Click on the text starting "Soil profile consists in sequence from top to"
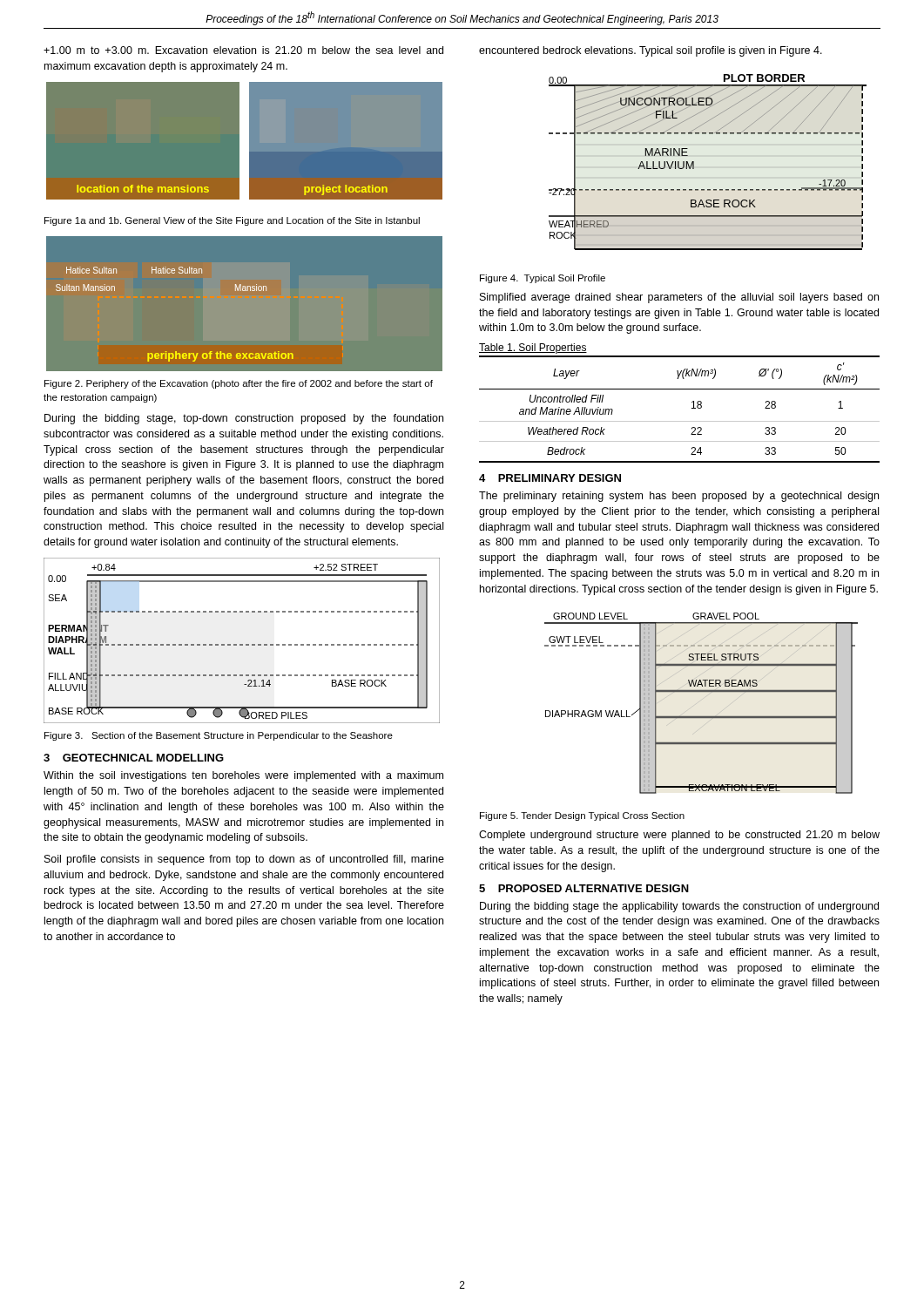 244,898
